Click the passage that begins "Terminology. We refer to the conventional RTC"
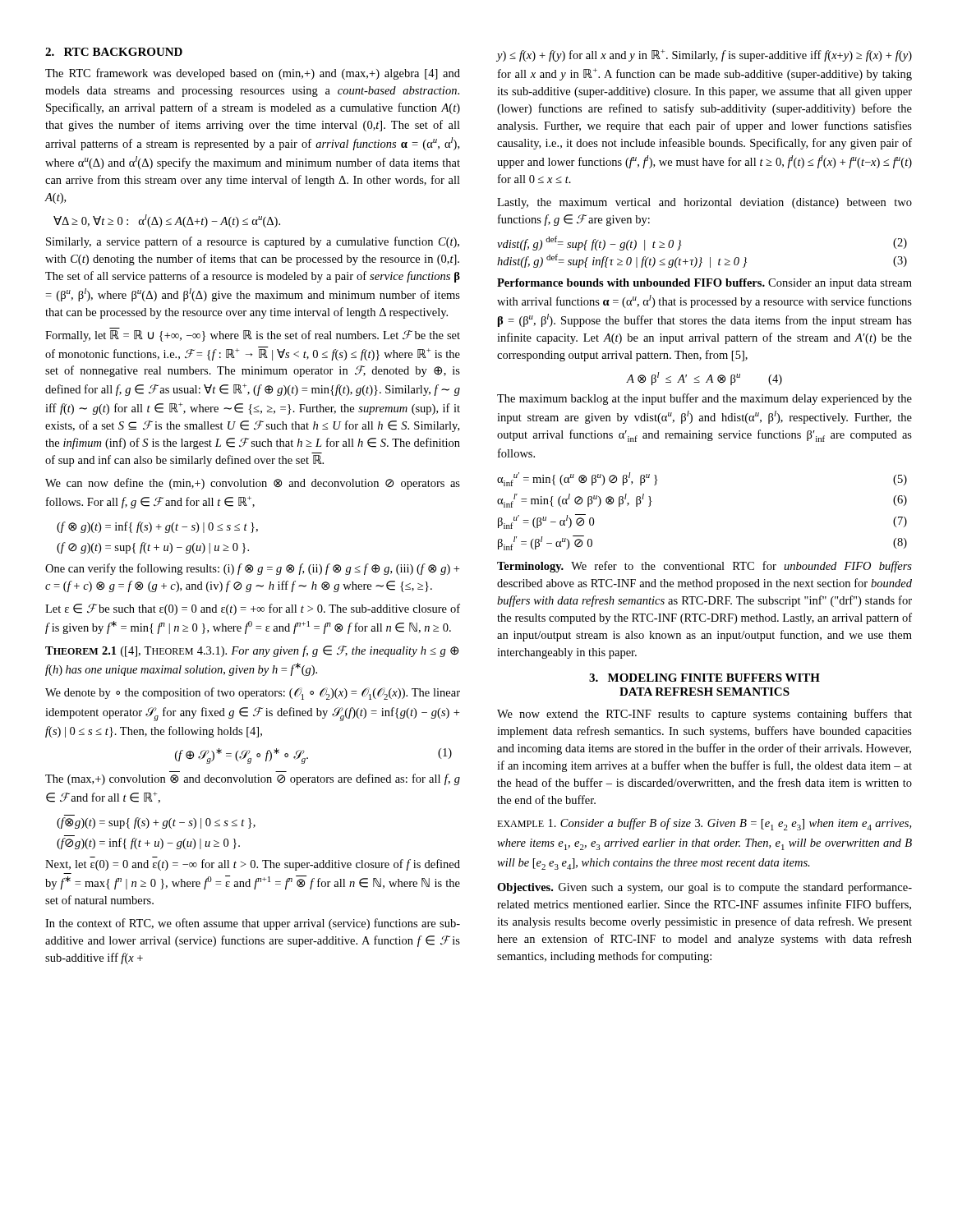This screenshot has height=1232, width=953. click(705, 610)
